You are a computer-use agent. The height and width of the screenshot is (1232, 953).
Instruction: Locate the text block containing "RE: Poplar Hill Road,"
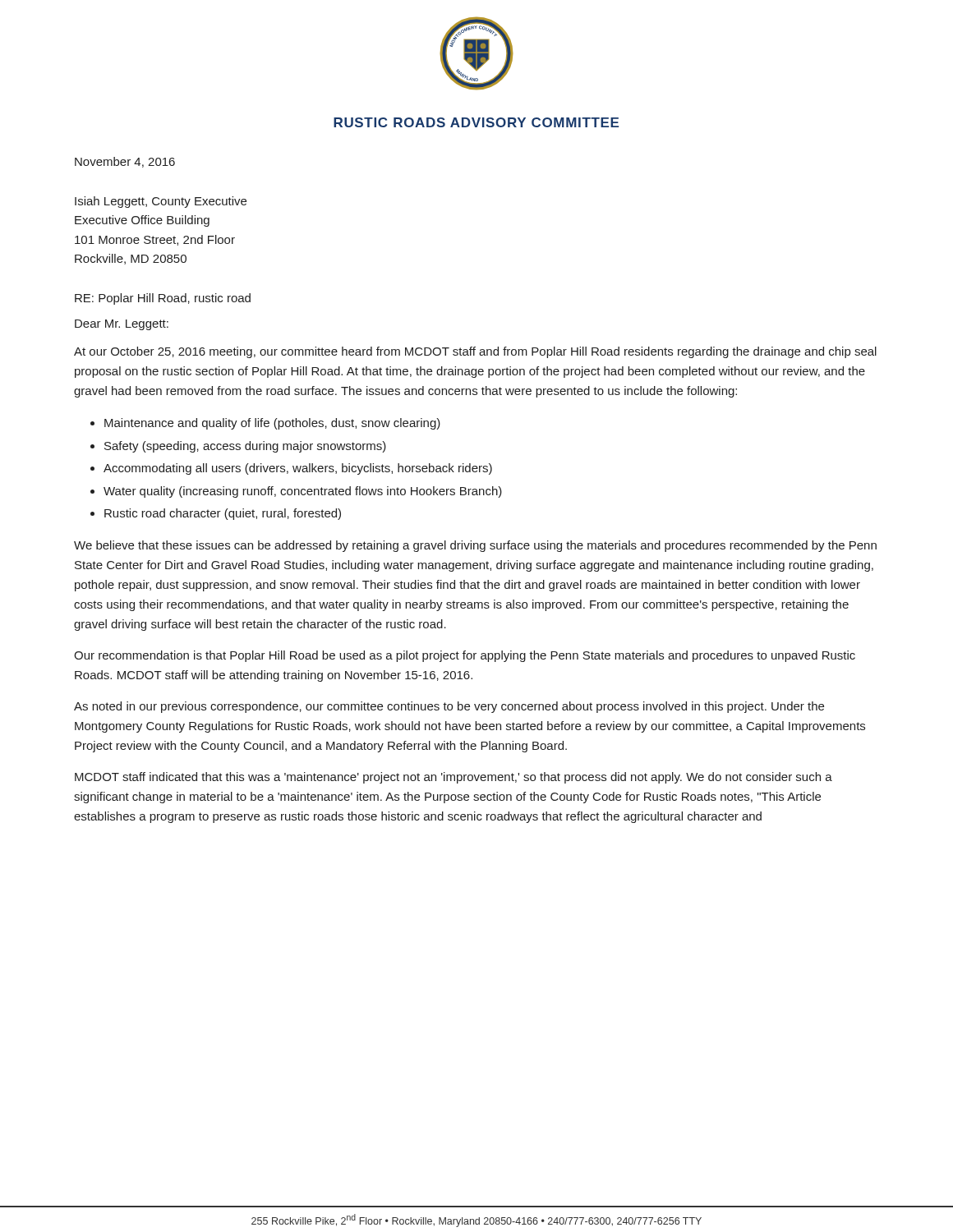pos(163,298)
